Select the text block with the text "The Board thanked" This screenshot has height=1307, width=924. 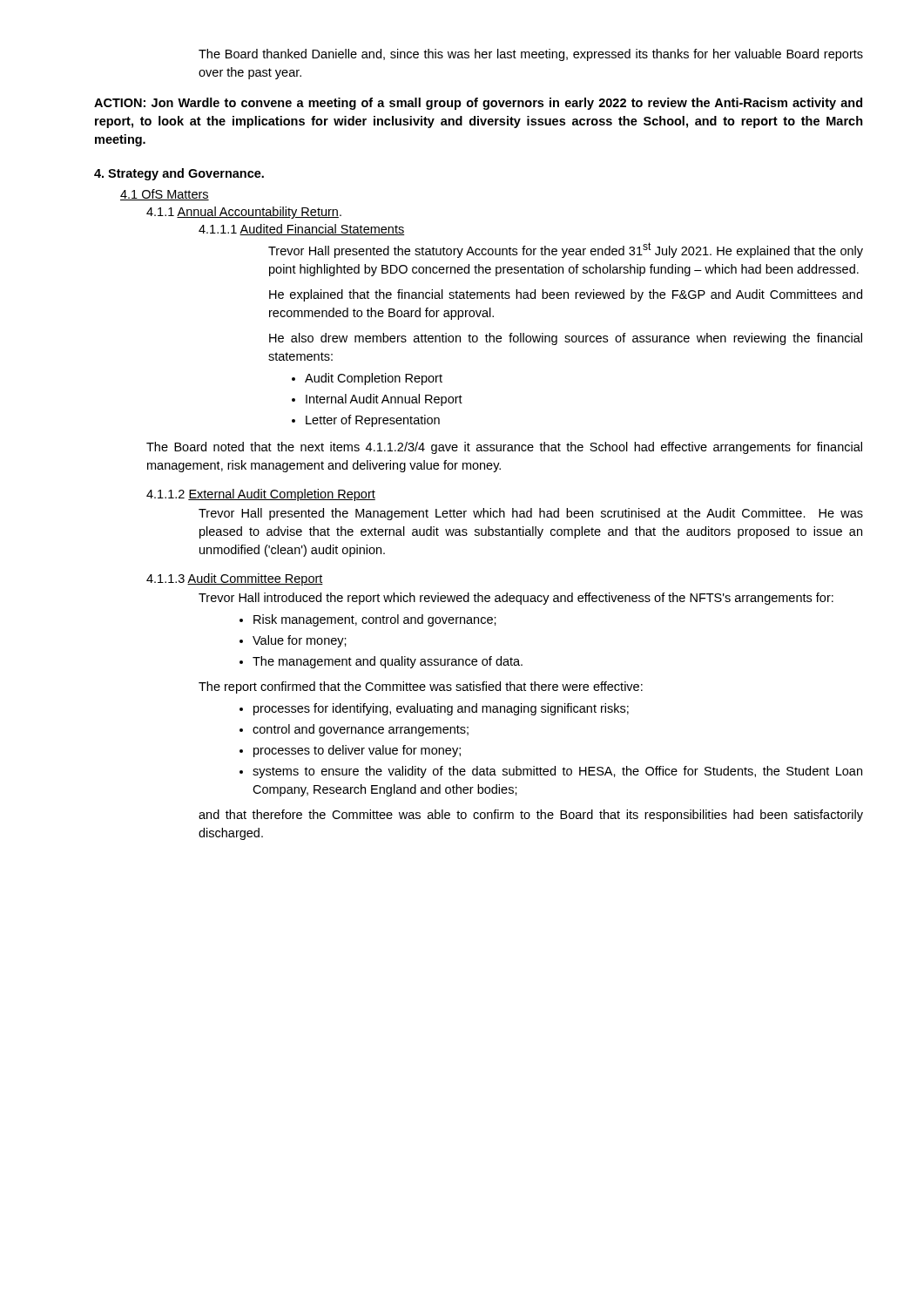pyautogui.click(x=531, y=63)
